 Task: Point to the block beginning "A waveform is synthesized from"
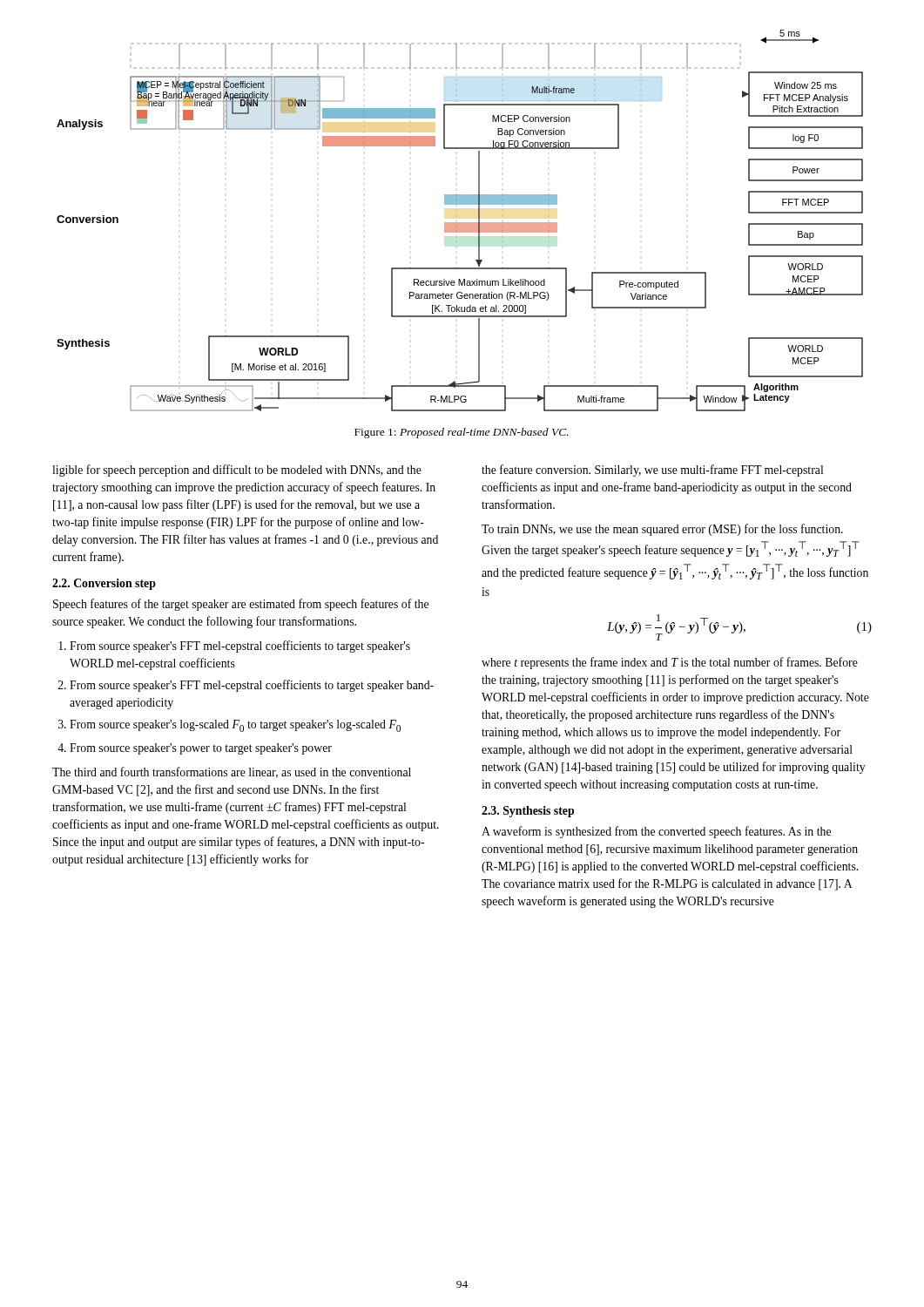pos(677,867)
